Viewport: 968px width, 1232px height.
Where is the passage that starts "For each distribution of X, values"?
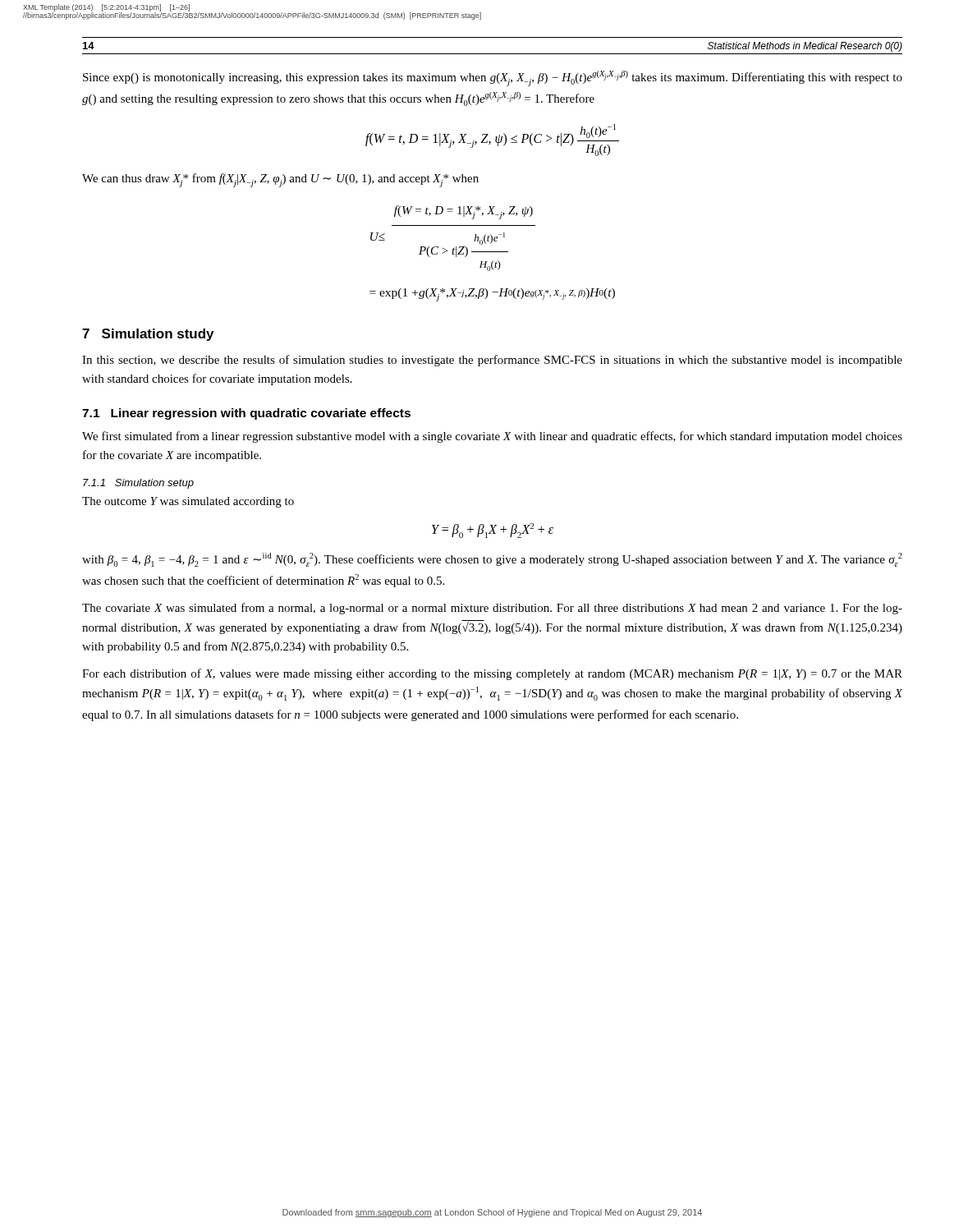(492, 694)
